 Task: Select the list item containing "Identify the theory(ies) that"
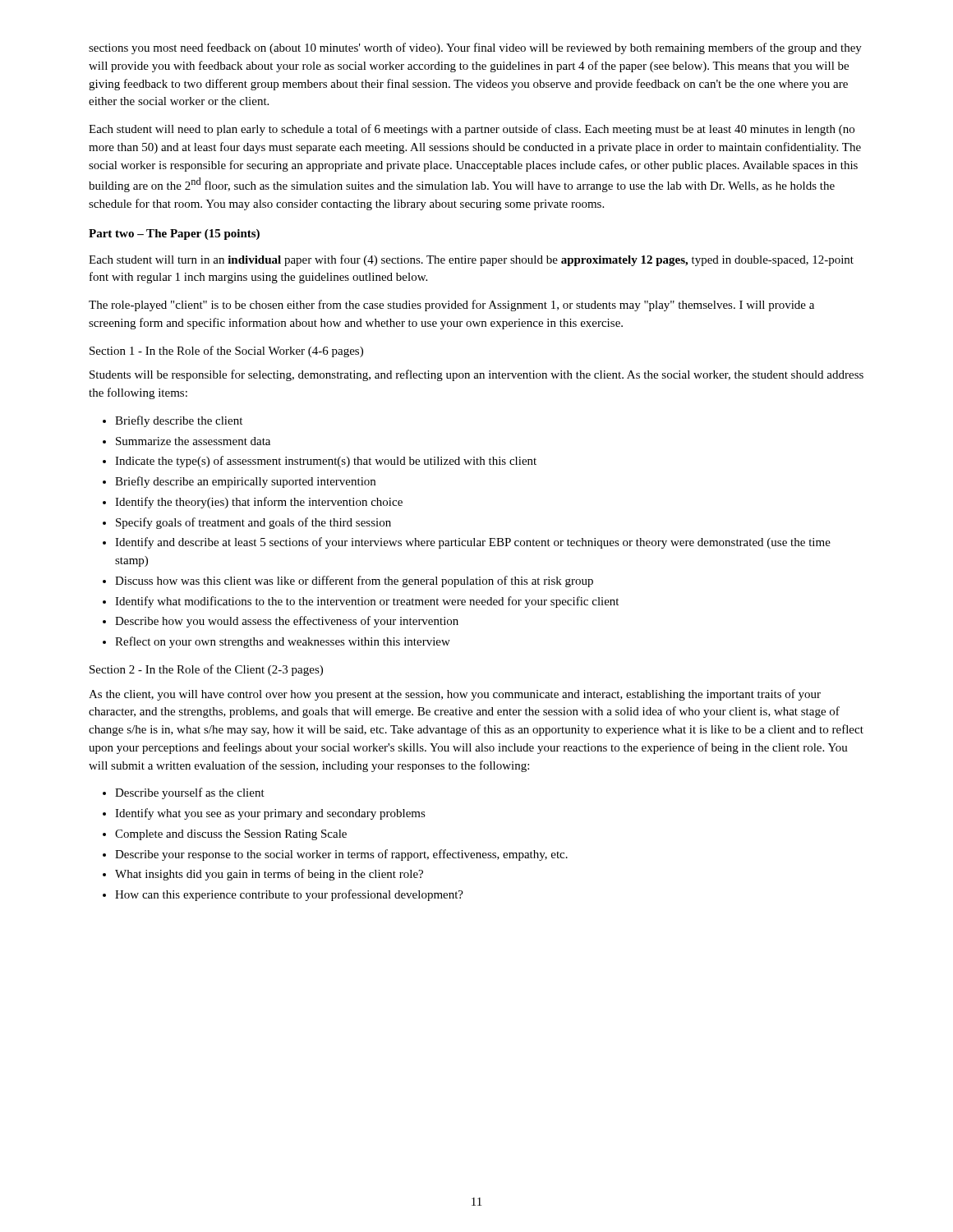tap(259, 503)
